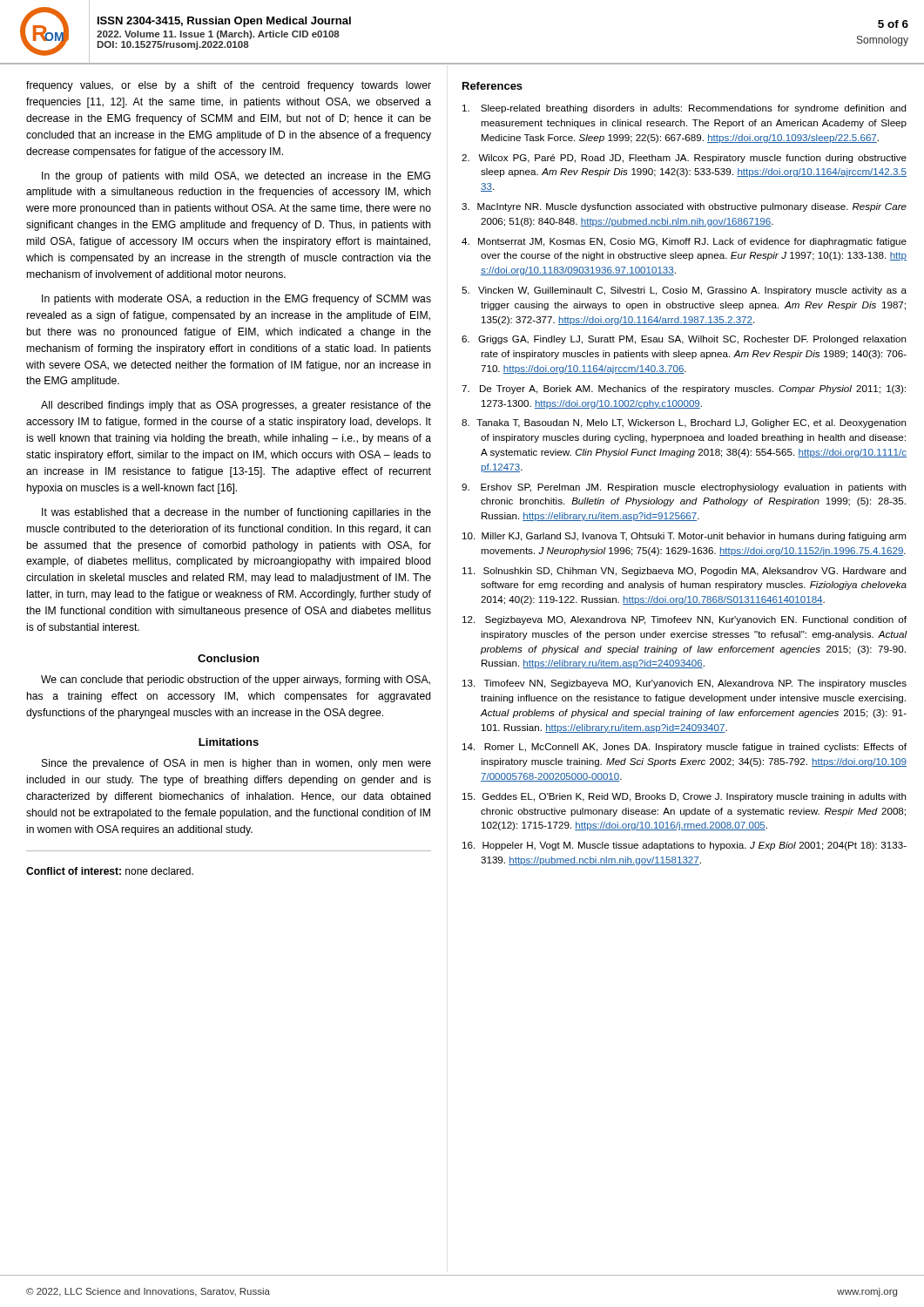924x1307 pixels.
Task: Find the list item that says "11. Solnushkin SD, Chihman VN, Segizbaeva MO,"
Action: pos(684,585)
